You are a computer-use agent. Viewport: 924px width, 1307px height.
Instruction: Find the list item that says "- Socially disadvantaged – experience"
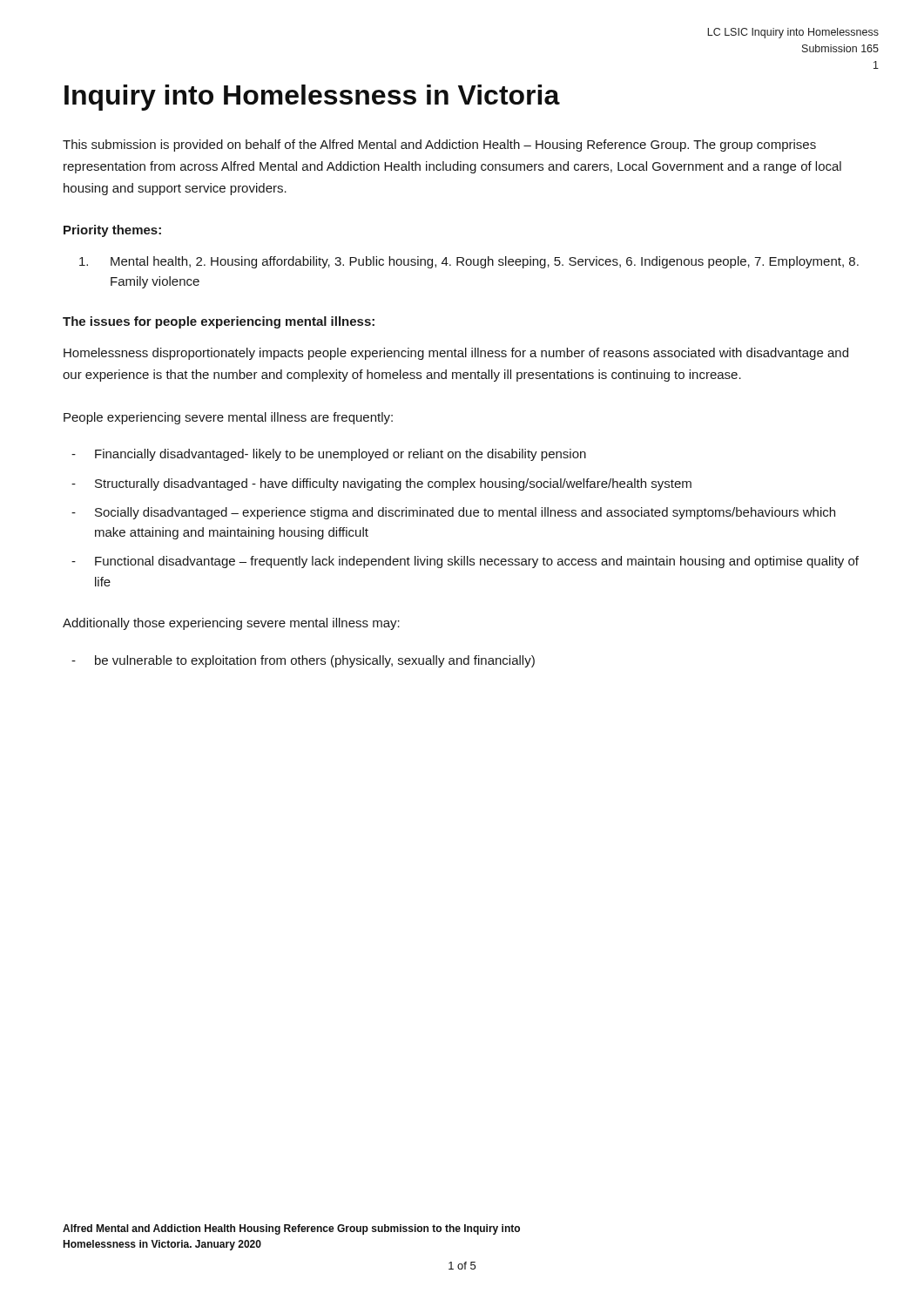tap(454, 521)
